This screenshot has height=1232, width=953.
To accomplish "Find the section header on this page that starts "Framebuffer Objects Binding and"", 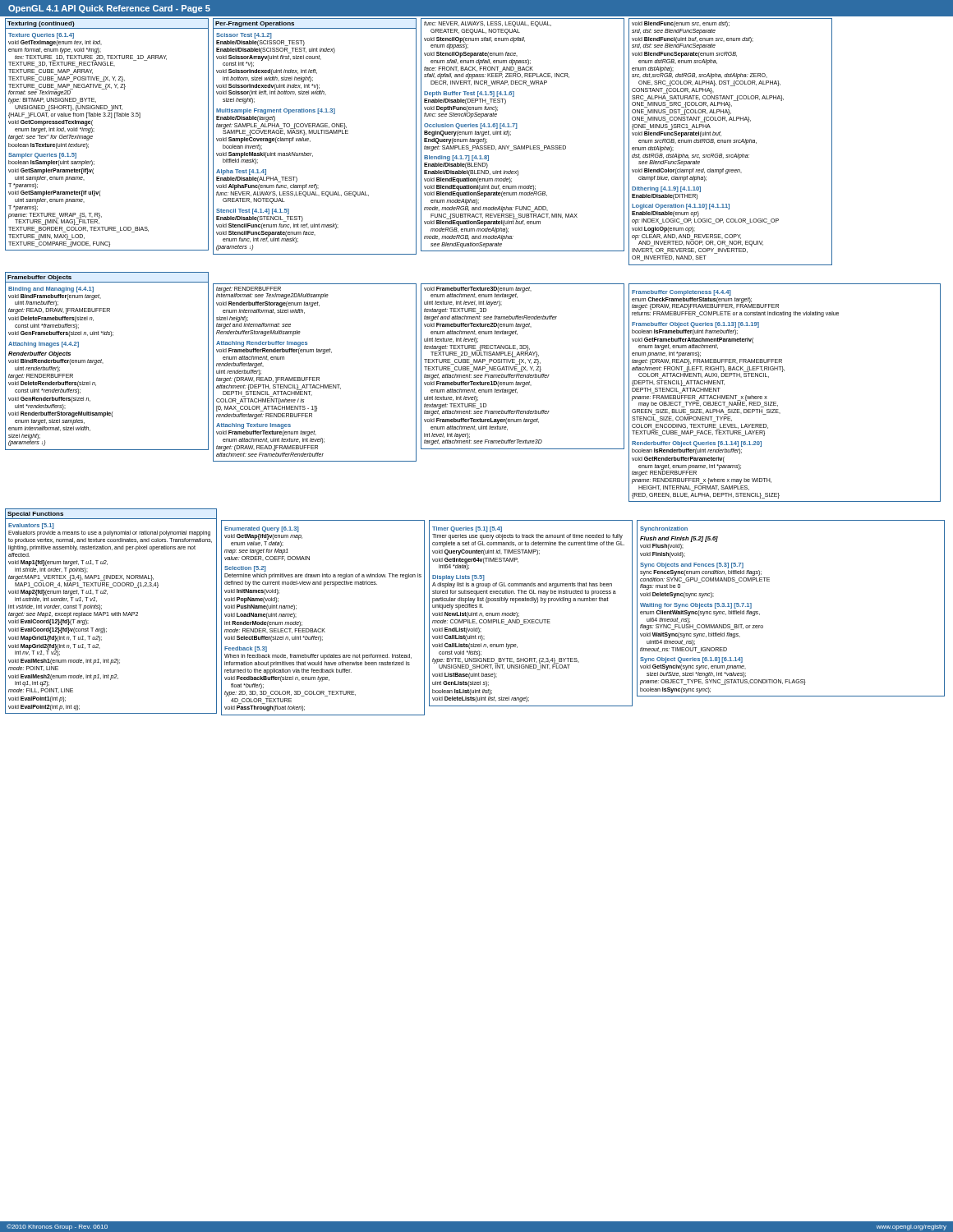I will click(x=107, y=360).
